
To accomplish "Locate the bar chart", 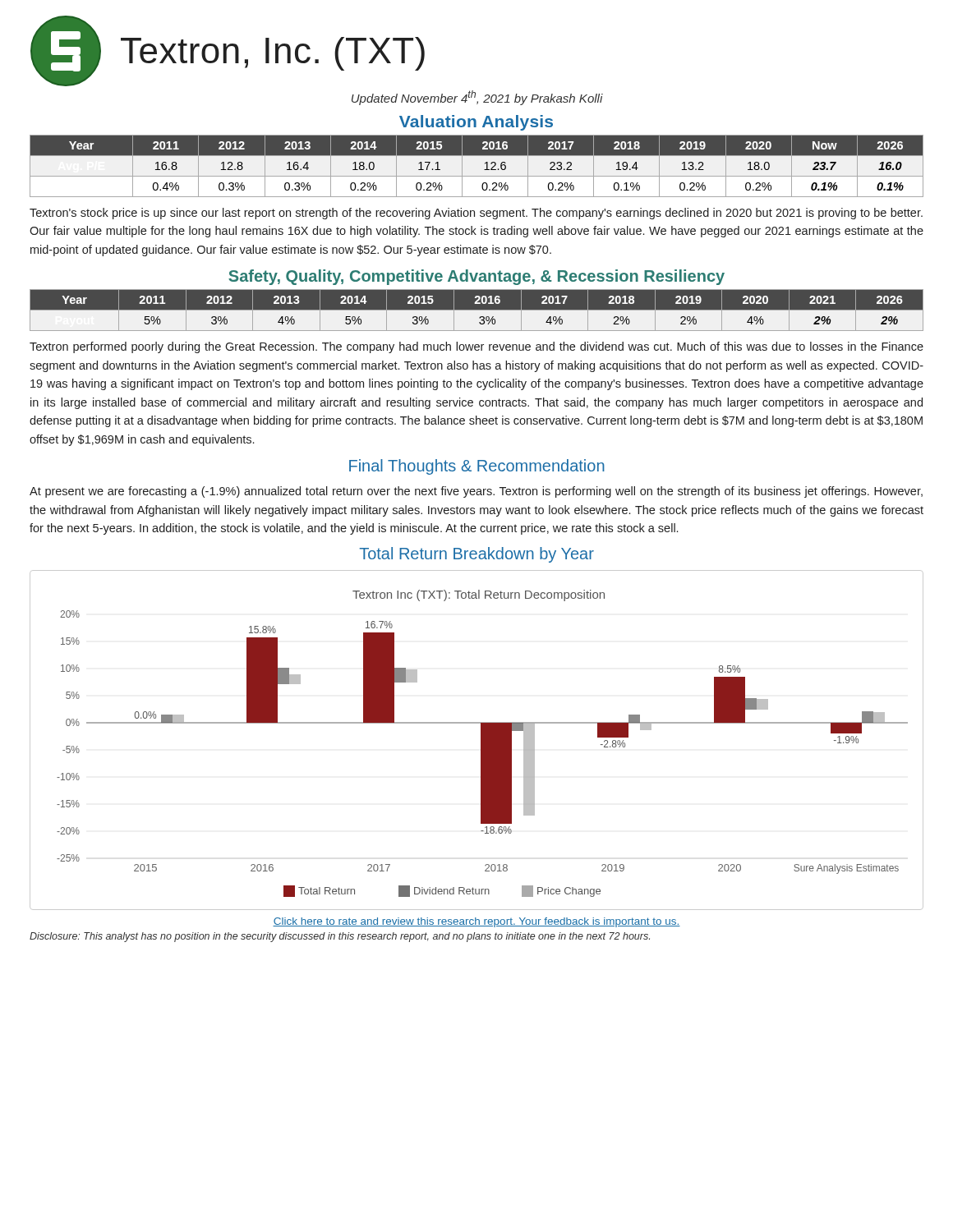I will coord(476,740).
